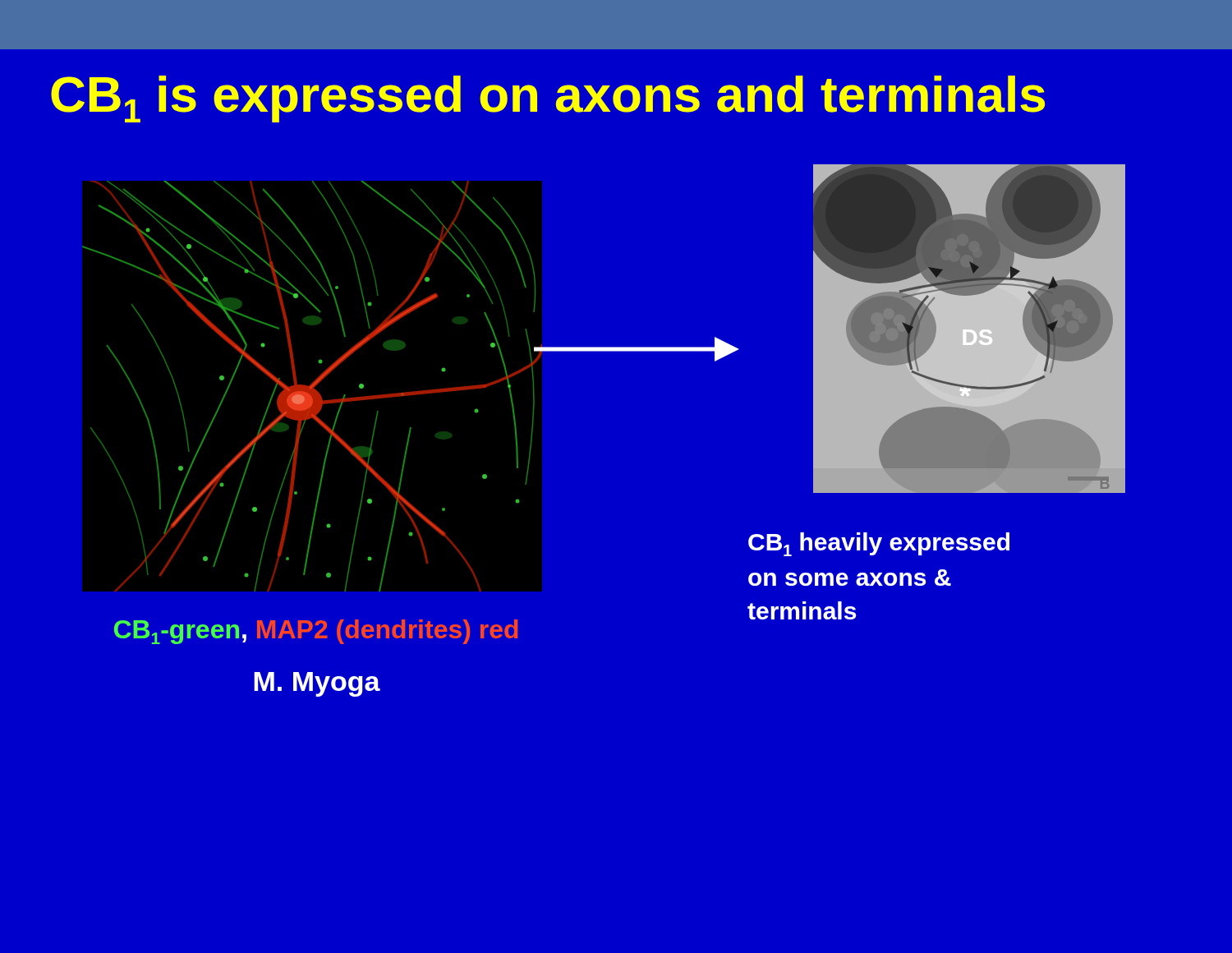The height and width of the screenshot is (953, 1232).
Task: Click on the text block that reads "CB1 heavily expressedon some"
Action: tap(928, 577)
